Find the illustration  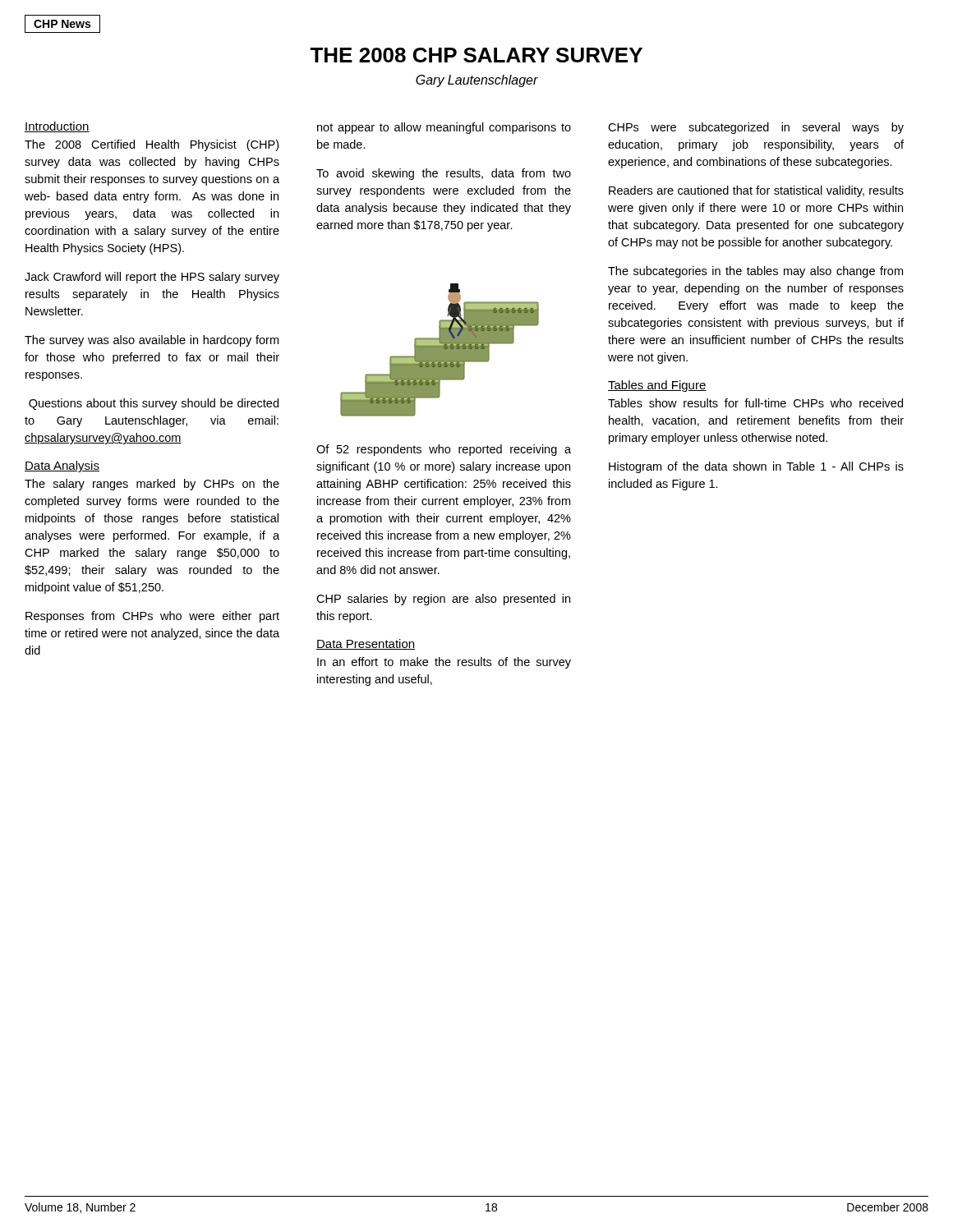tap(444, 339)
